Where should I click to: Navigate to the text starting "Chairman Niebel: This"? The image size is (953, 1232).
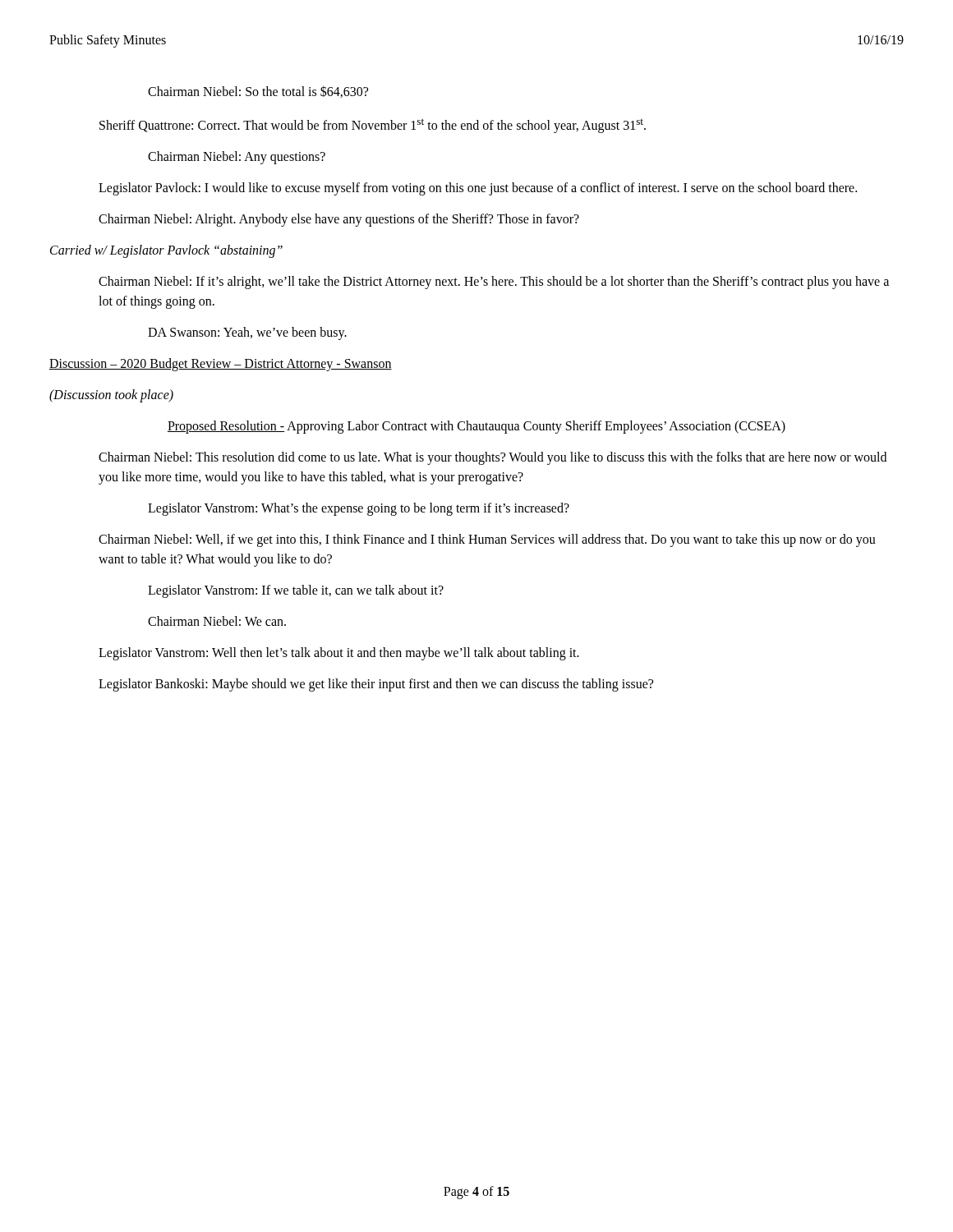(x=501, y=468)
